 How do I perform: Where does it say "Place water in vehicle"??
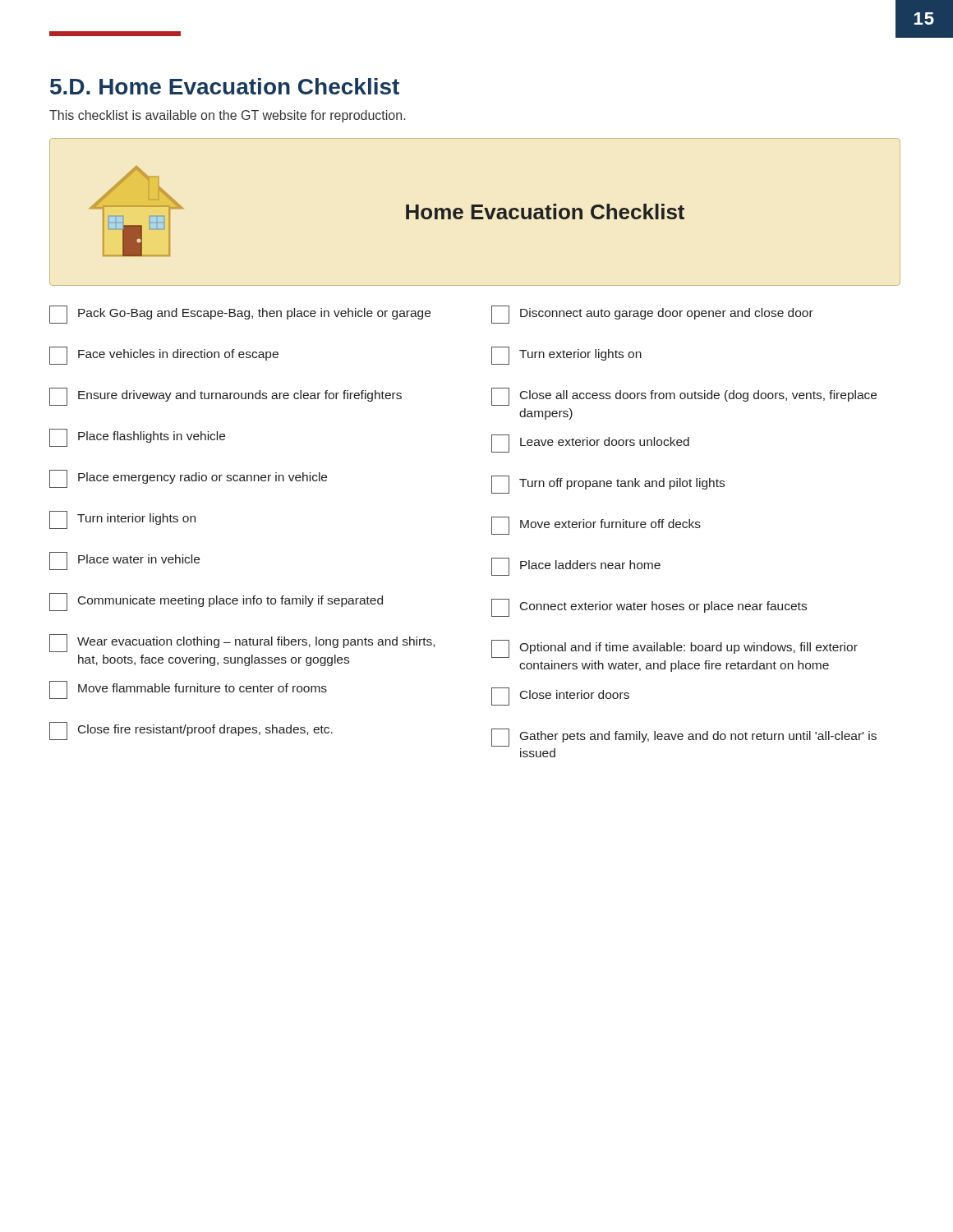pyautogui.click(x=125, y=560)
